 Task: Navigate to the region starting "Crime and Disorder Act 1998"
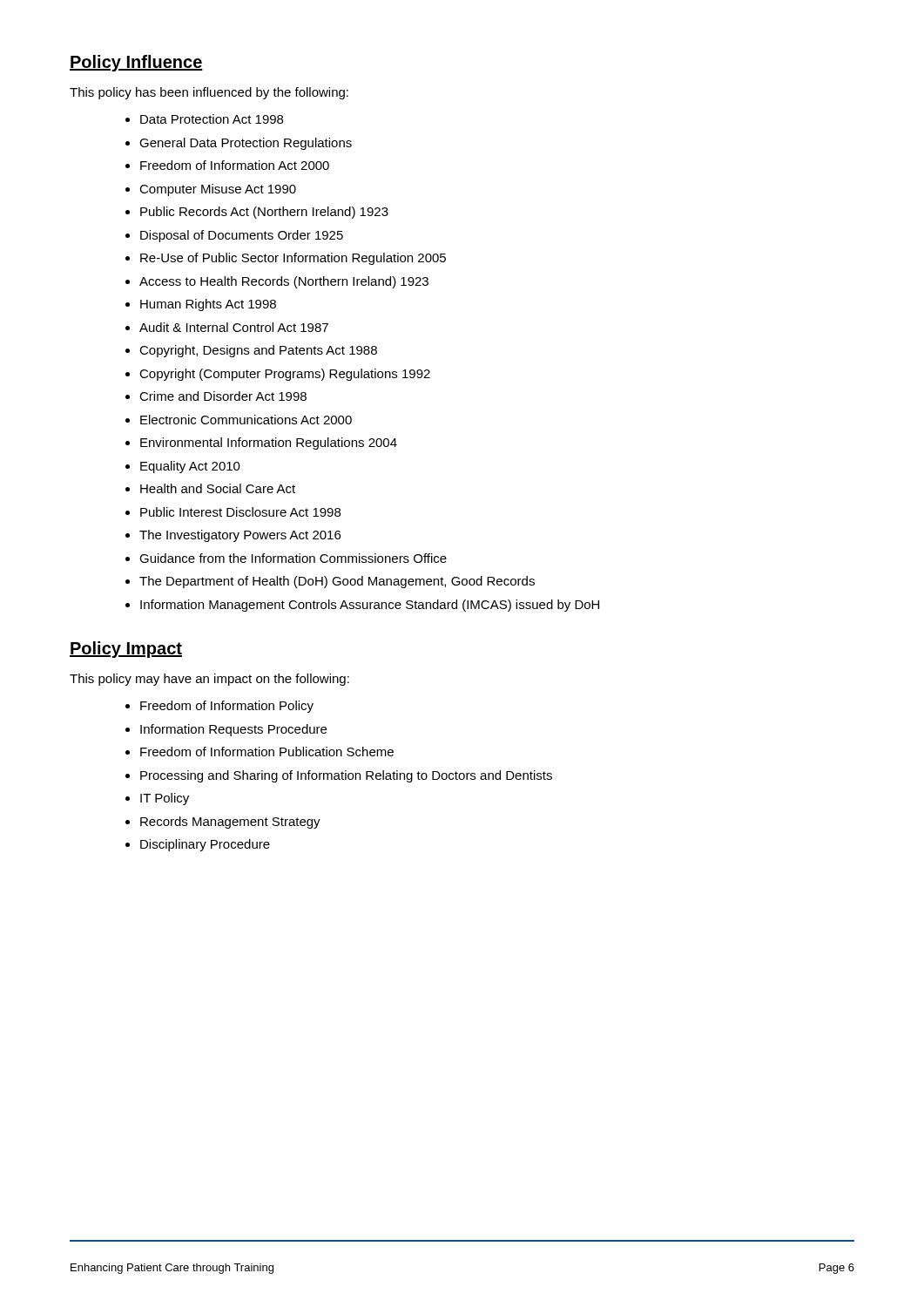pos(223,396)
